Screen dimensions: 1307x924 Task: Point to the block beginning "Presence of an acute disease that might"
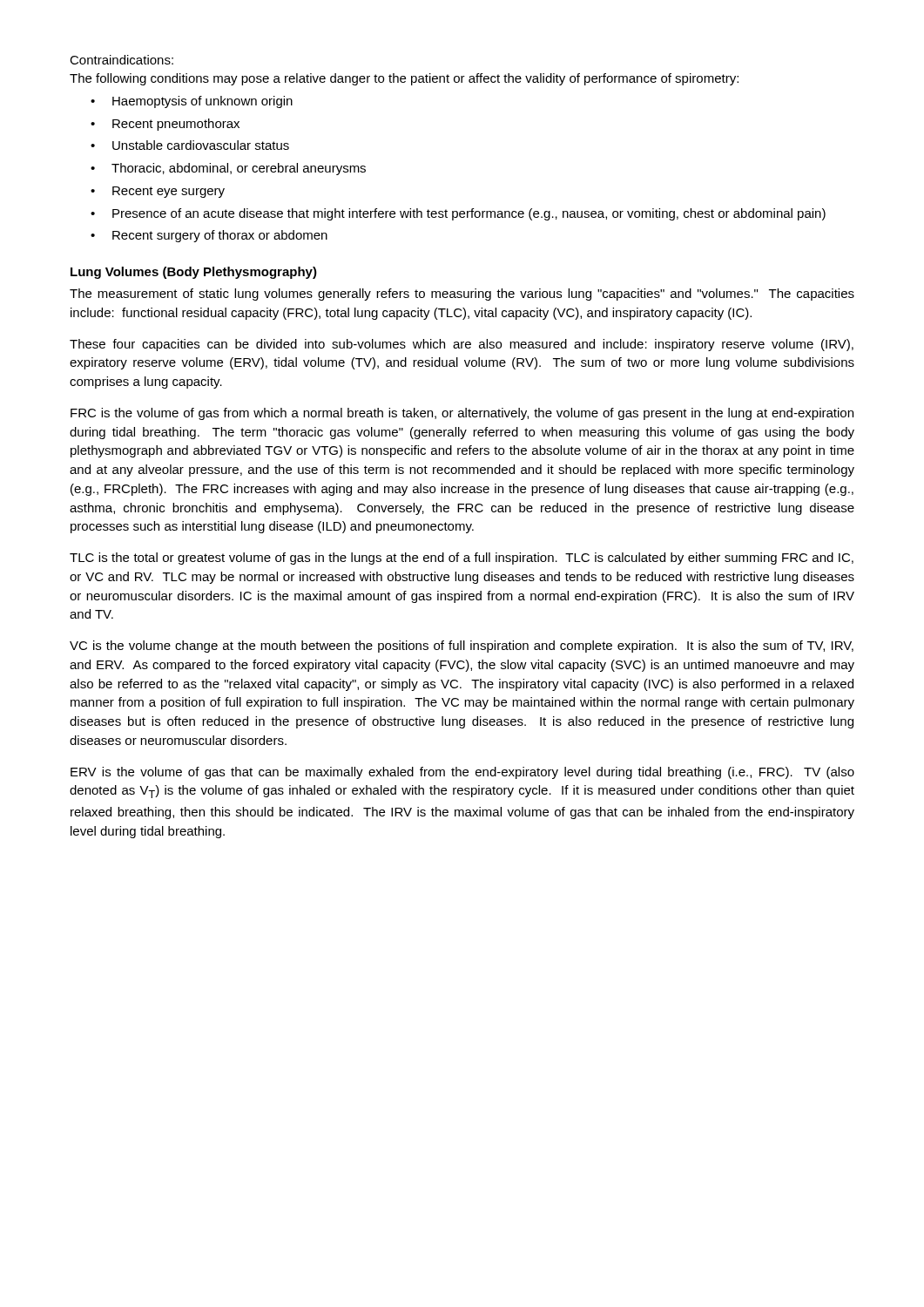(x=462, y=213)
